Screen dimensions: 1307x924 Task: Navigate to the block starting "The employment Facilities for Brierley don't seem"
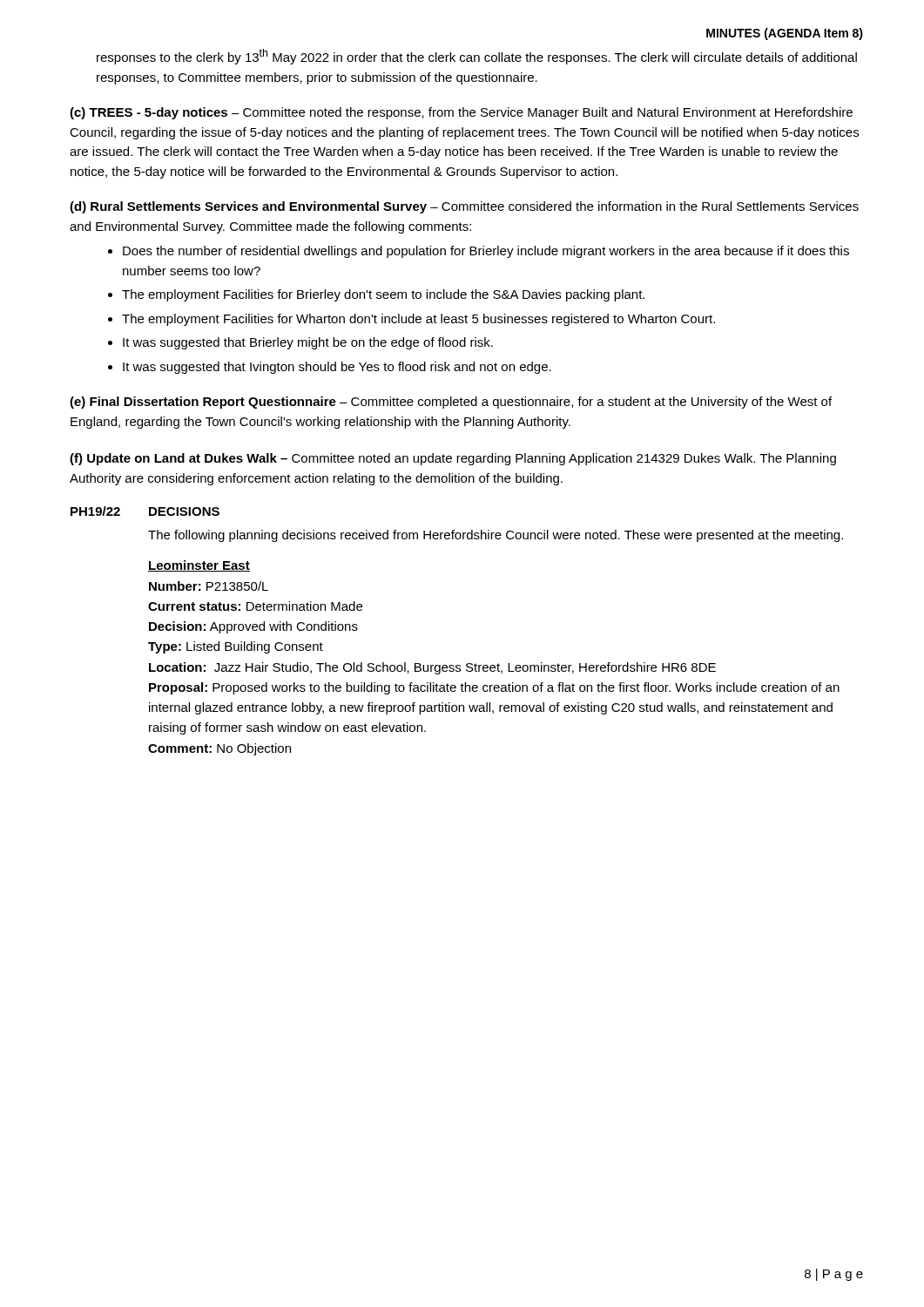pos(384,294)
